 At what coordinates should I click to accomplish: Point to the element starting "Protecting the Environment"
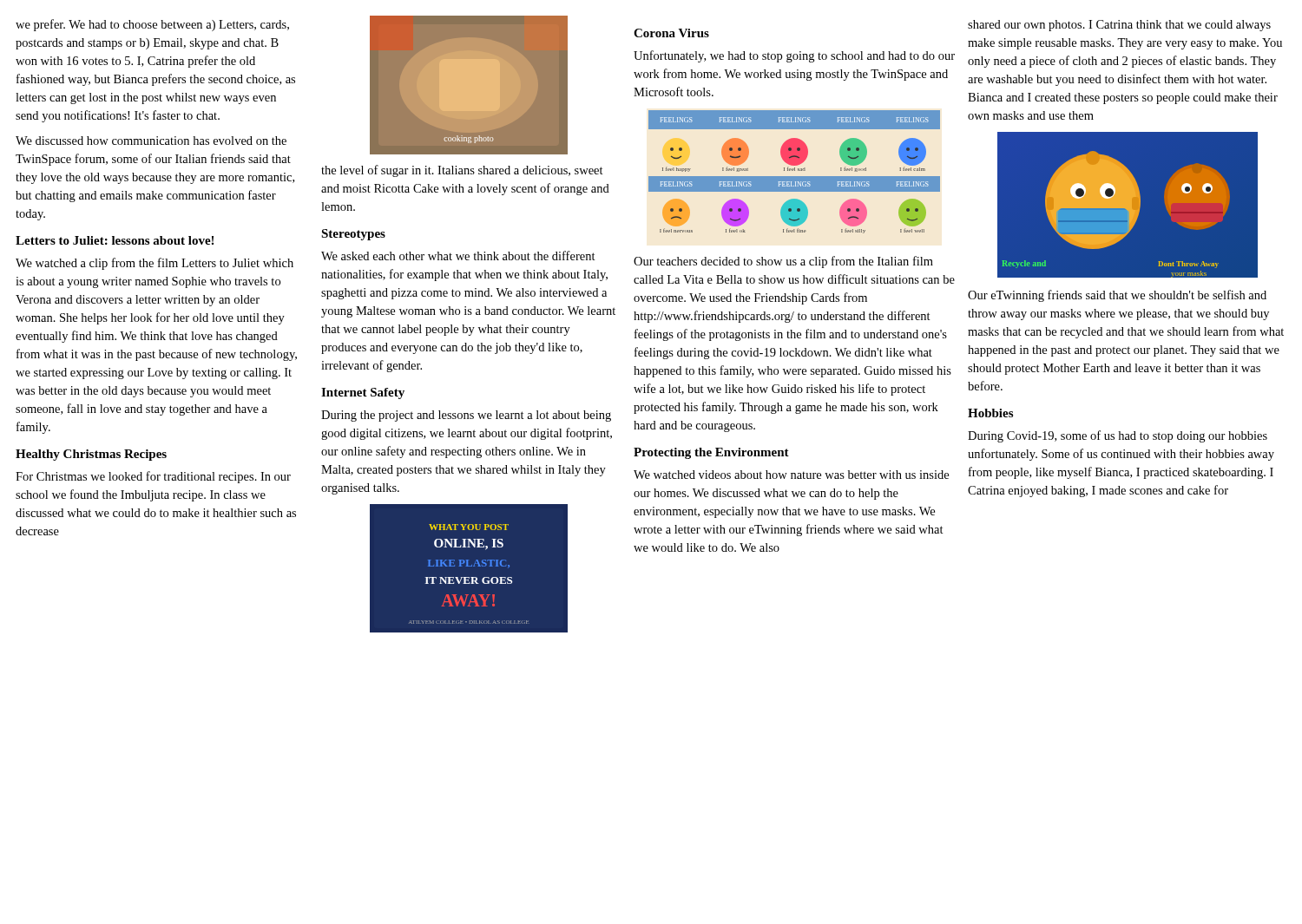pyautogui.click(x=711, y=452)
